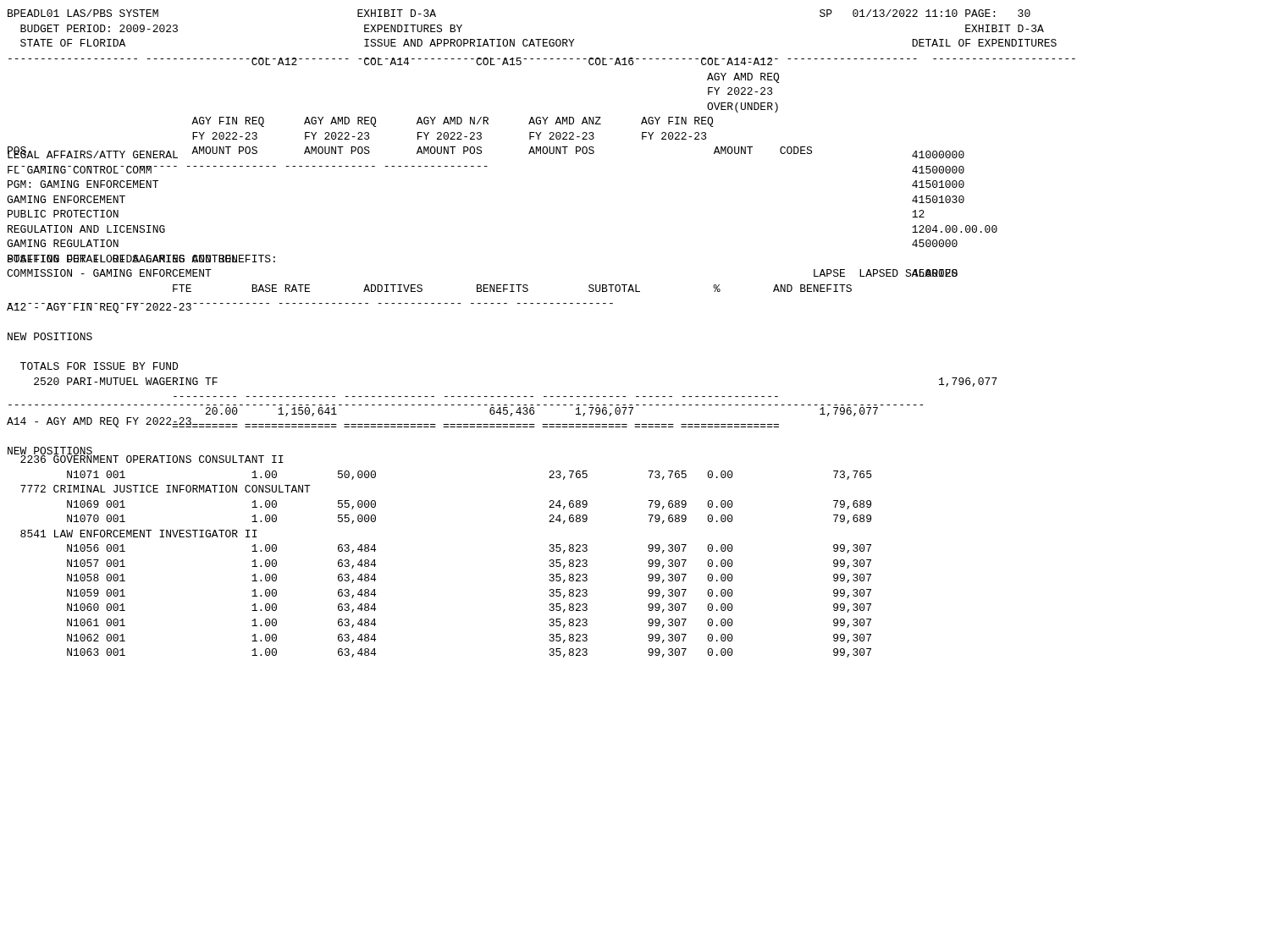The width and height of the screenshot is (1270, 952).
Task: Navigate to the text block starting "A14 - AGY"
Action: (99, 422)
